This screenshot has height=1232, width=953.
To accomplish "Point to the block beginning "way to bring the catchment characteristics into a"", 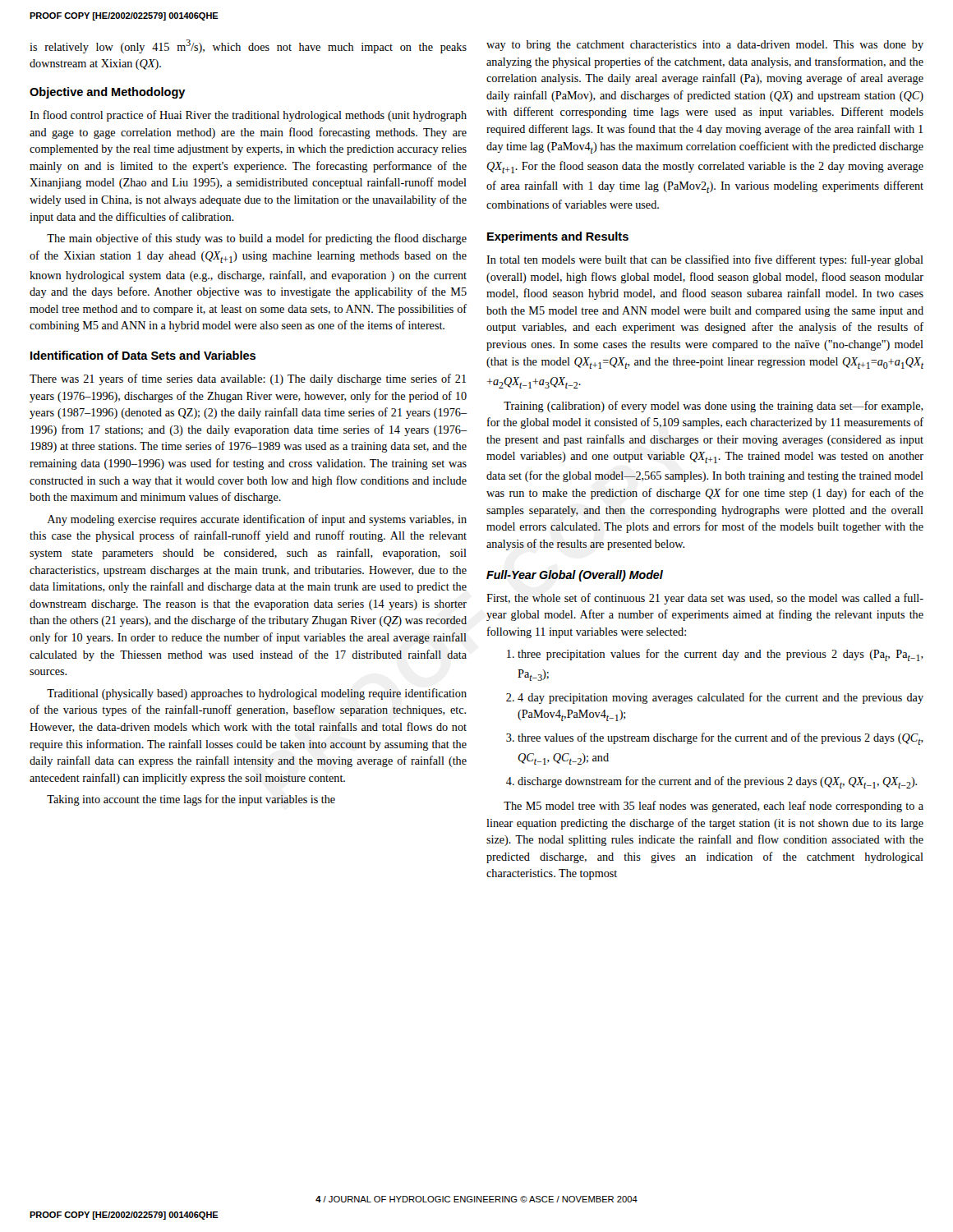I will 705,125.
